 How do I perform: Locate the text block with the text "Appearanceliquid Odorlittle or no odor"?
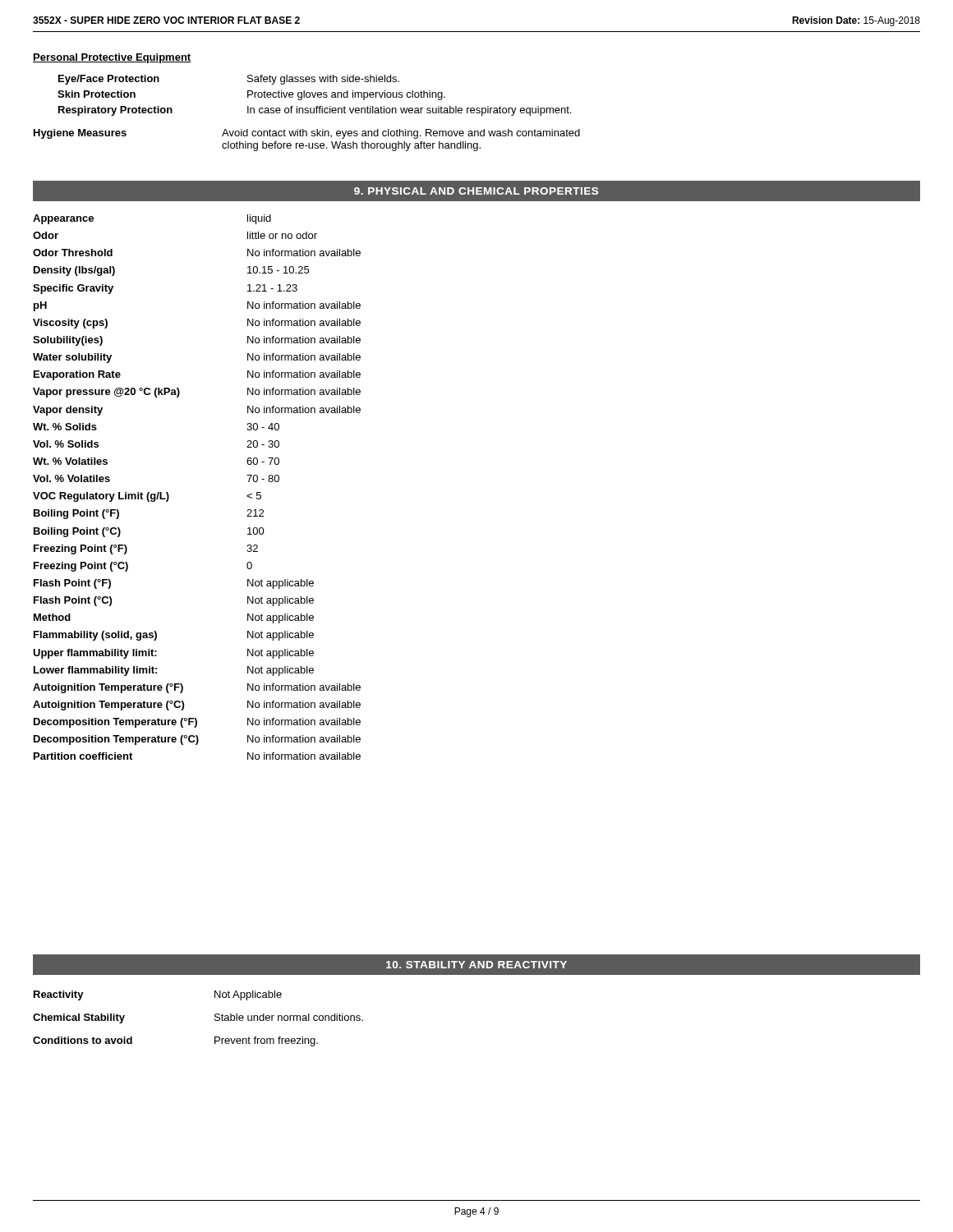68,219
